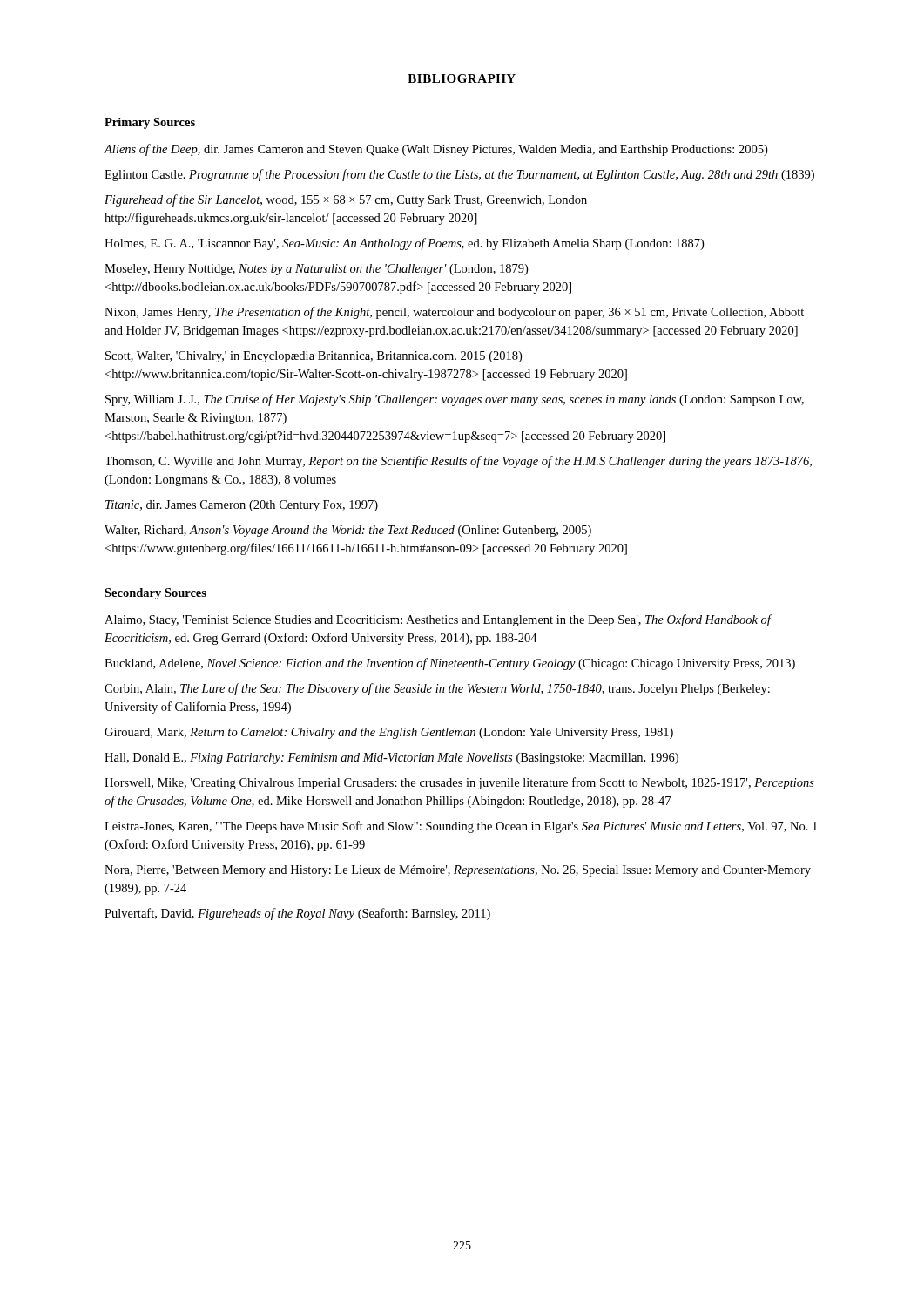Select the list item that reads "Pulvertaft, David, Figureheads of the Royal"
924x1307 pixels.
(298, 913)
